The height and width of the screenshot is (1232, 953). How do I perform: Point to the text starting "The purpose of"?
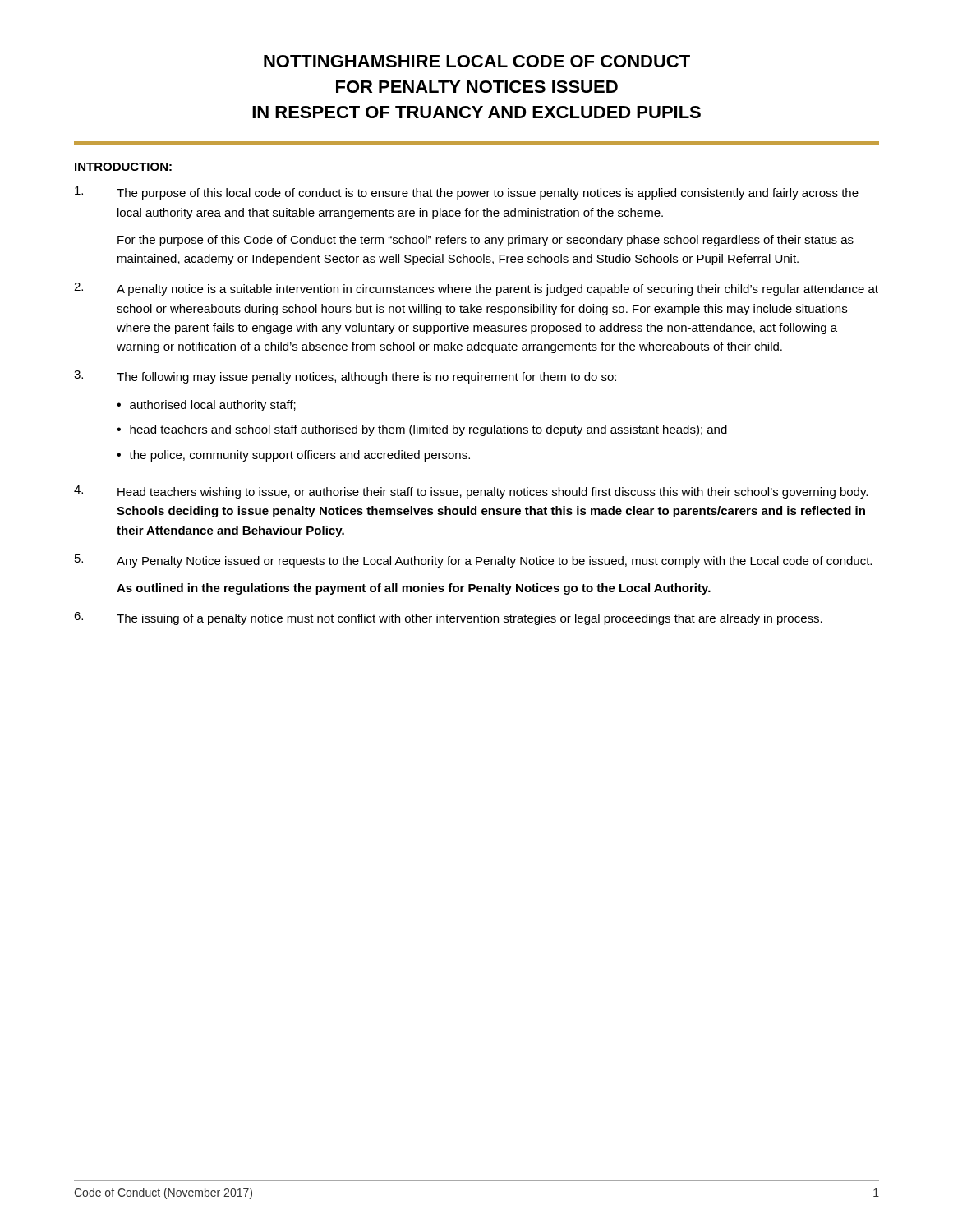coord(476,226)
